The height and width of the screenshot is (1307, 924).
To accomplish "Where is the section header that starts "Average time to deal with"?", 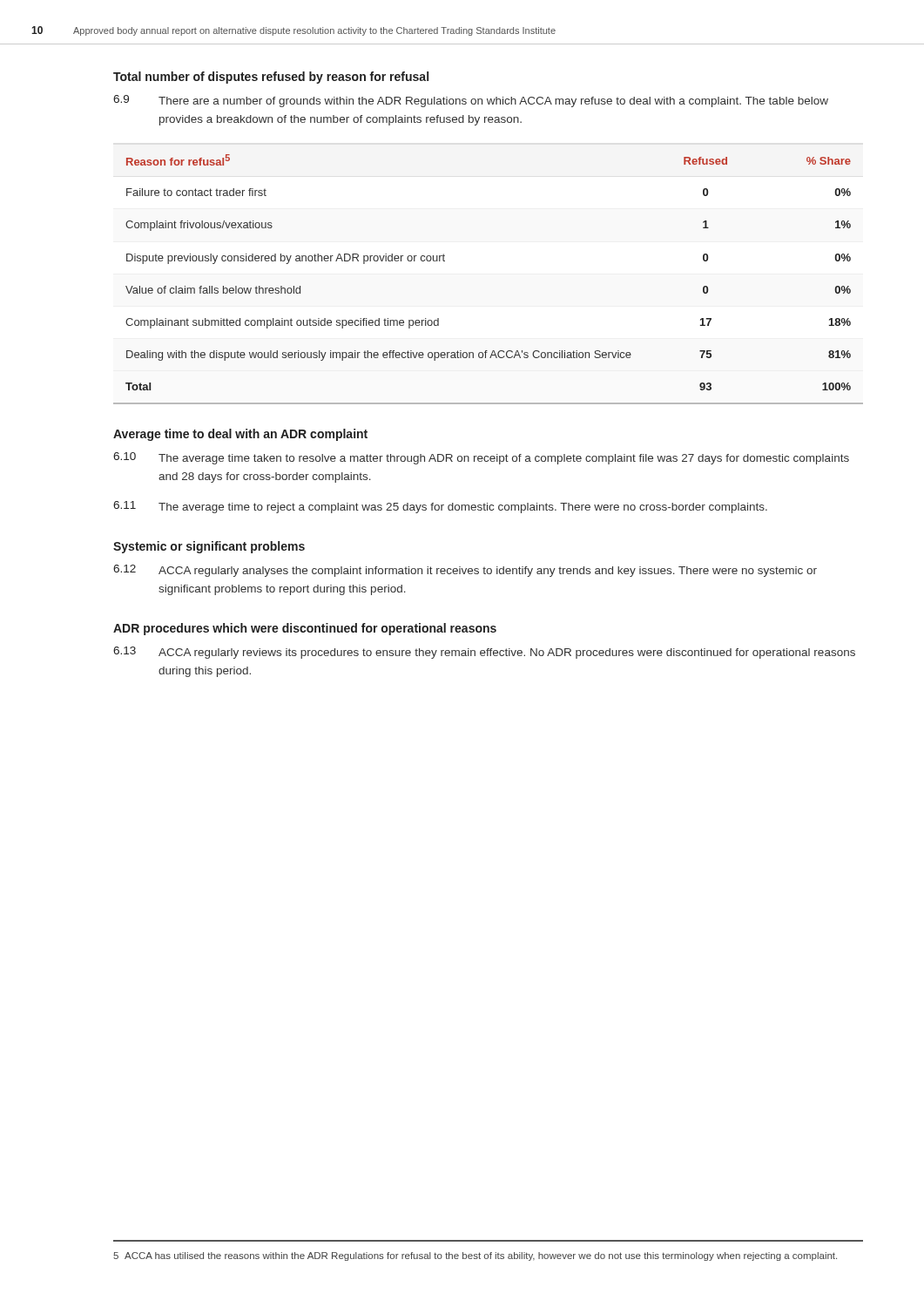I will pos(240,434).
